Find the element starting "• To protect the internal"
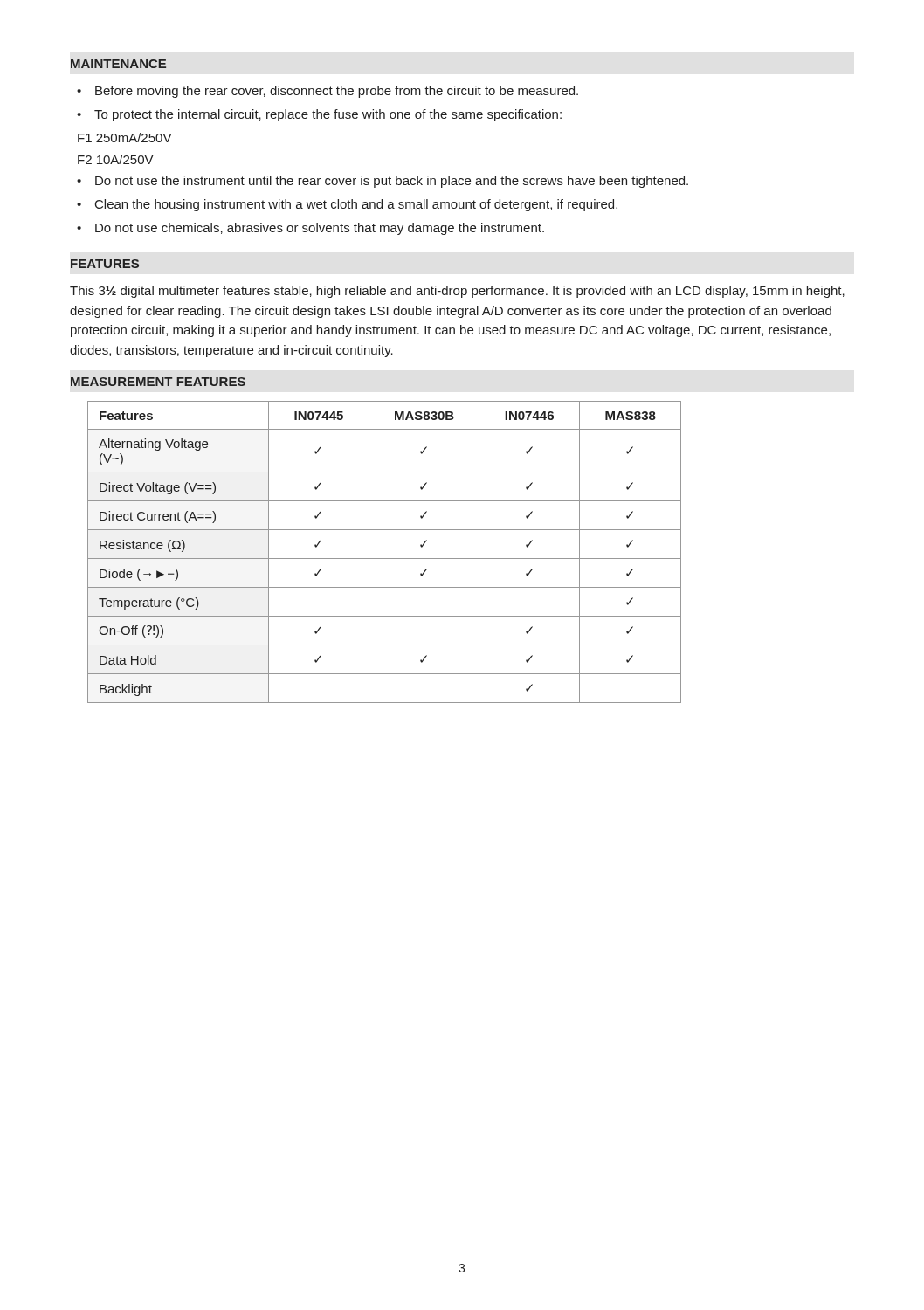924x1310 pixels. pos(320,114)
